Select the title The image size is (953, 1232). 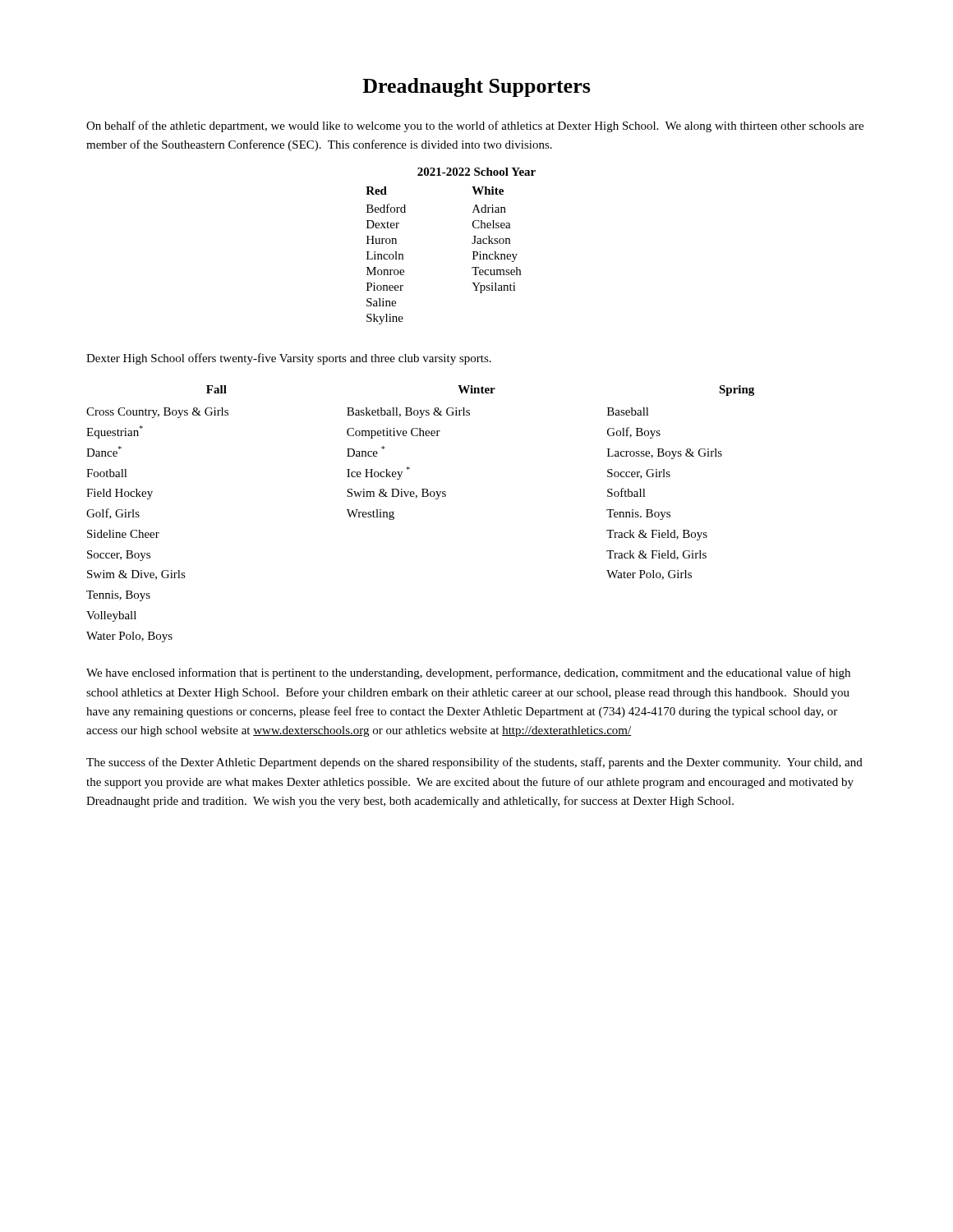[476, 86]
